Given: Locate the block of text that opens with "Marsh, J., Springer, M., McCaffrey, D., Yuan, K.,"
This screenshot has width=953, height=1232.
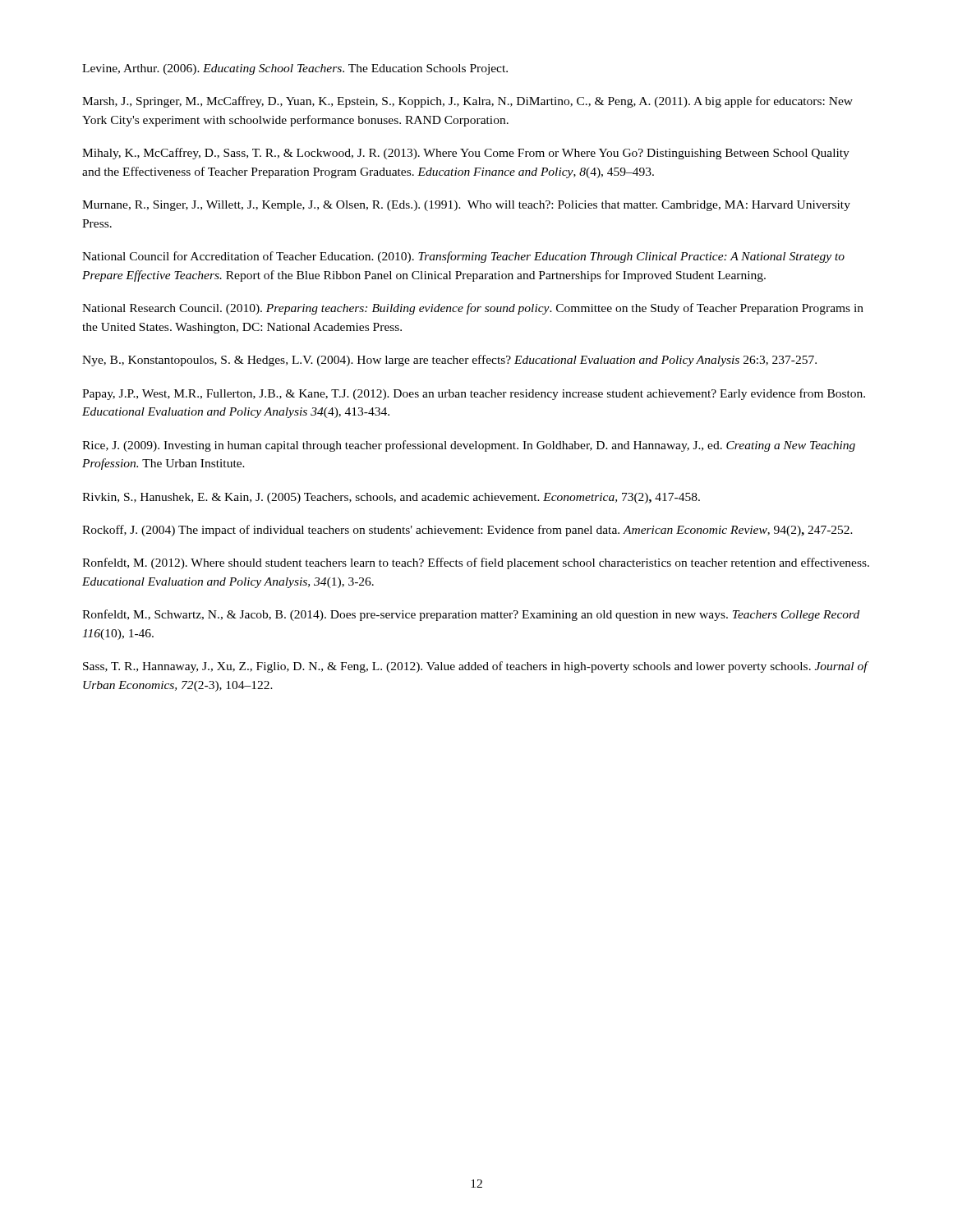Looking at the screenshot, I should (x=467, y=110).
